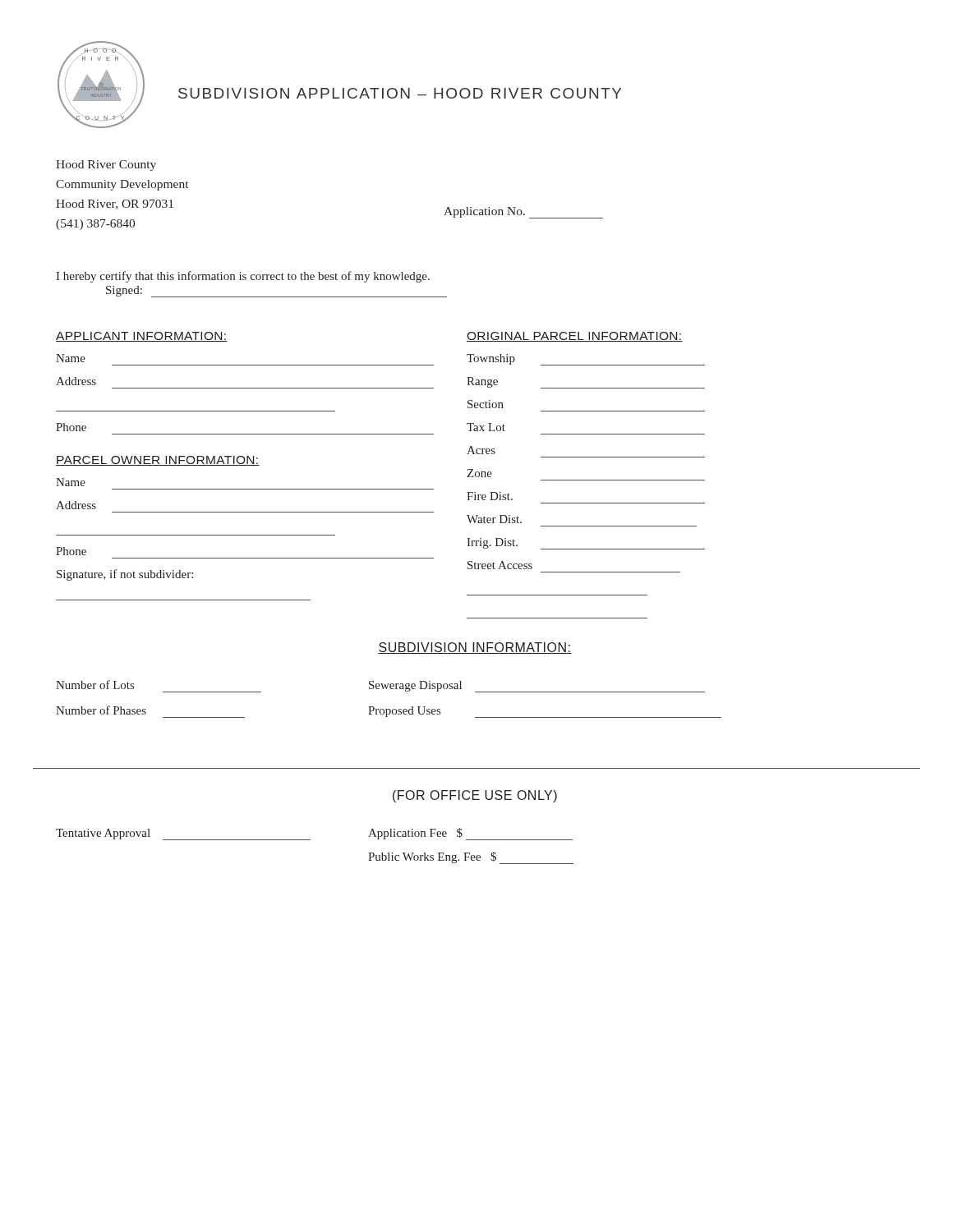The height and width of the screenshot is (1232, 953).
Task: Select the text block starting "Application No."
Action: point(523,211)
